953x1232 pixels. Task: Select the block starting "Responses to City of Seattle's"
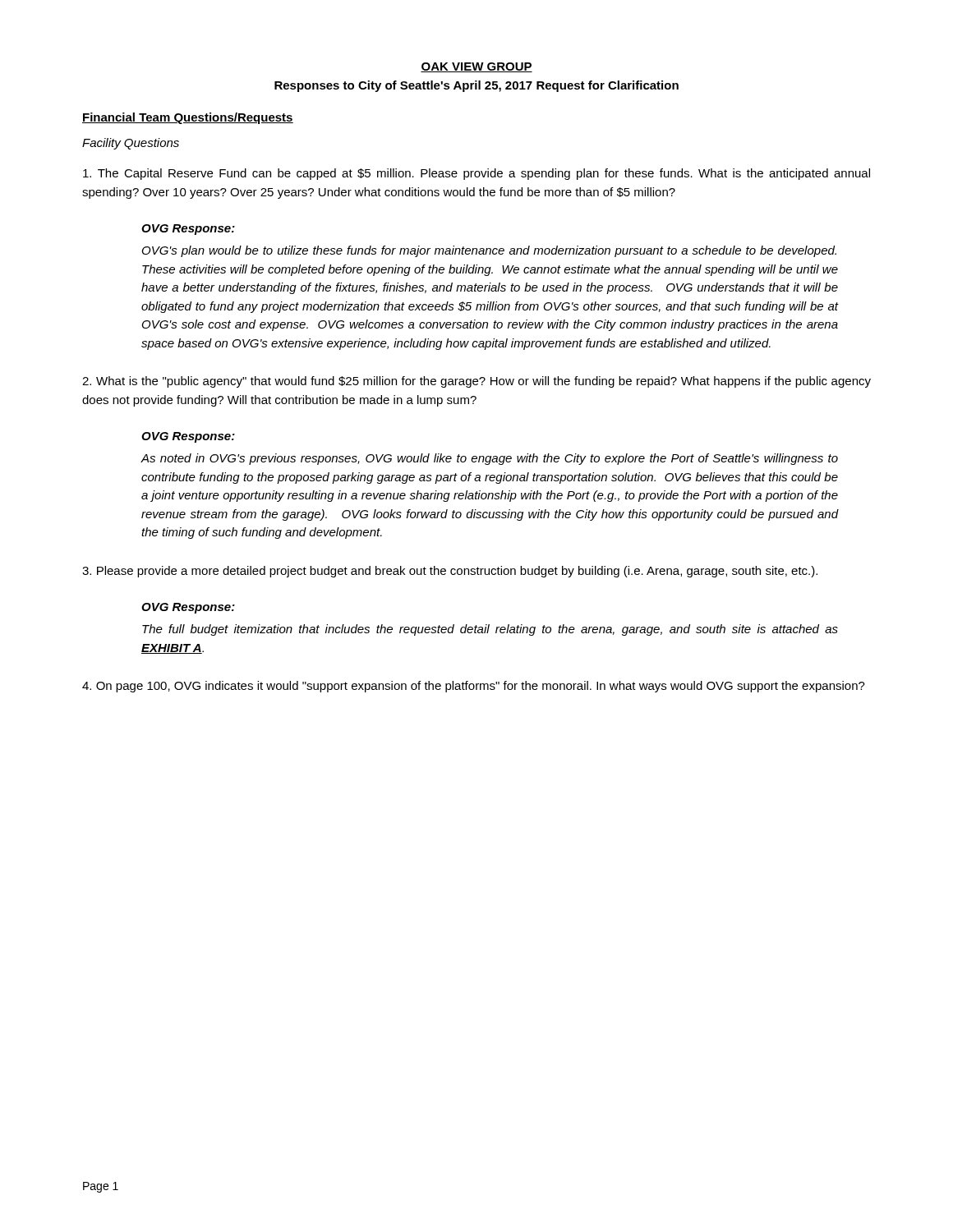pos(476,85)
